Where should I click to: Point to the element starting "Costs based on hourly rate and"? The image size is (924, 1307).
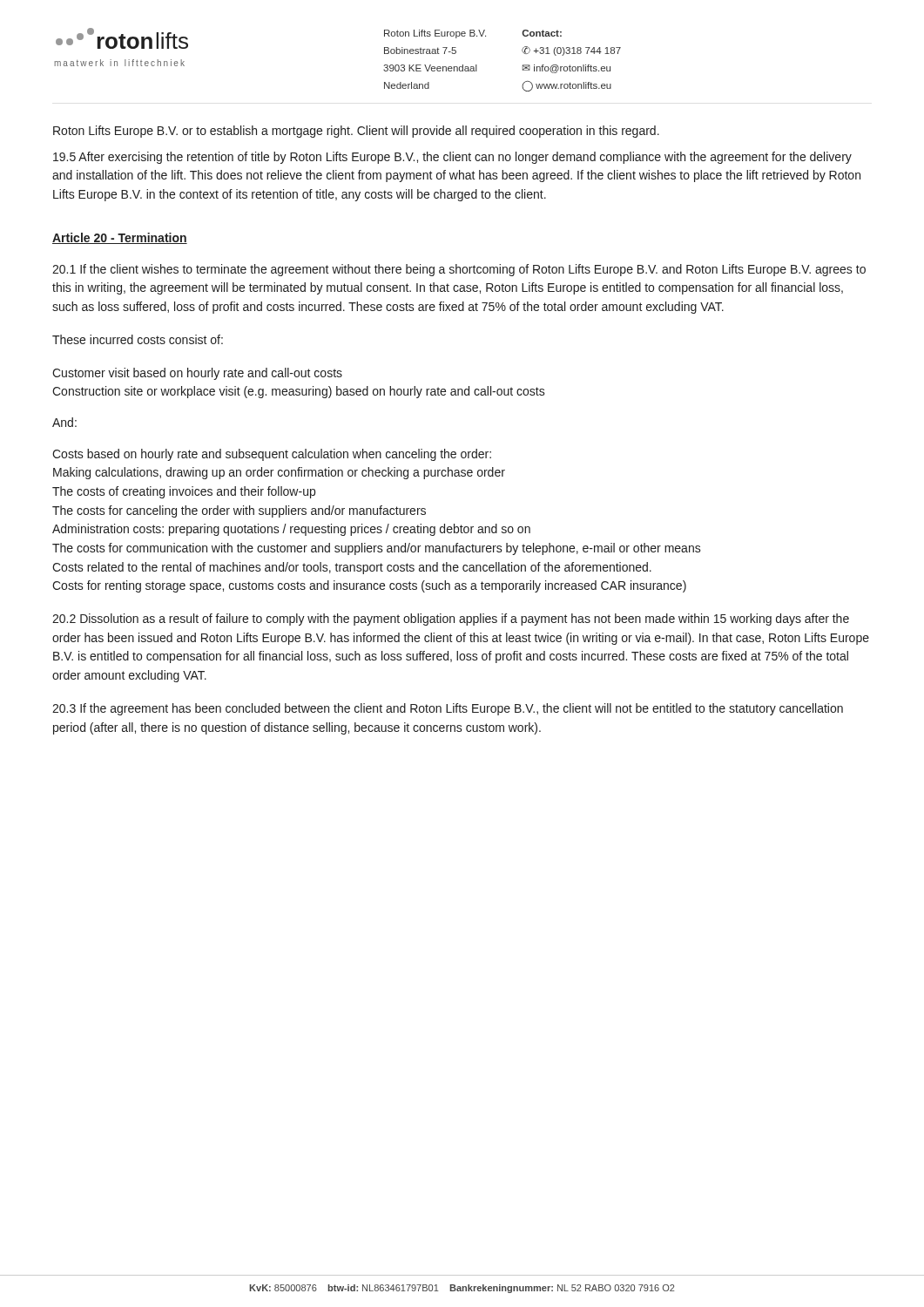[x=272, y=454]
